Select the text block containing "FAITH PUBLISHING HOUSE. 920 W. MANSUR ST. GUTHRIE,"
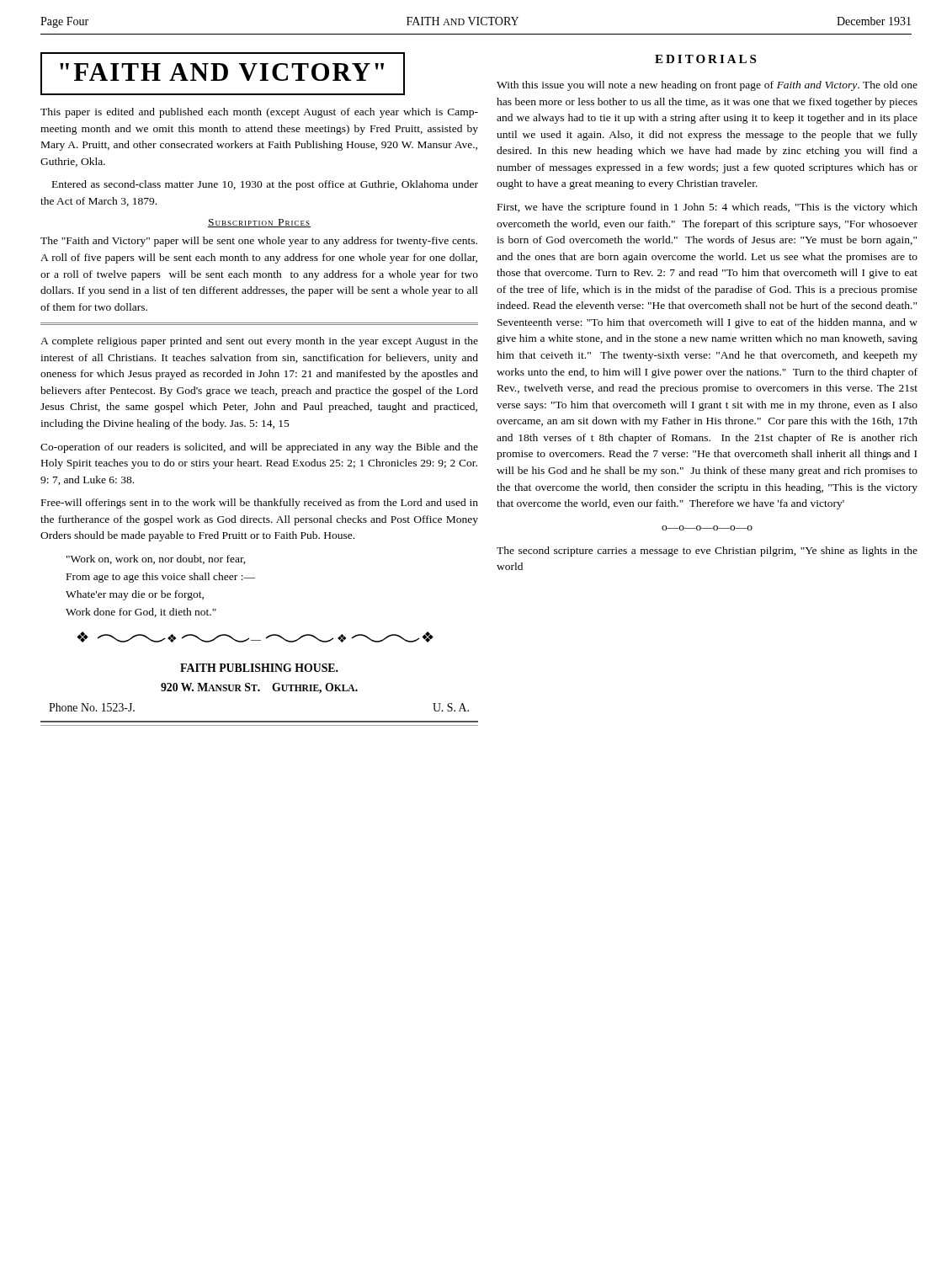 point(259,689)
